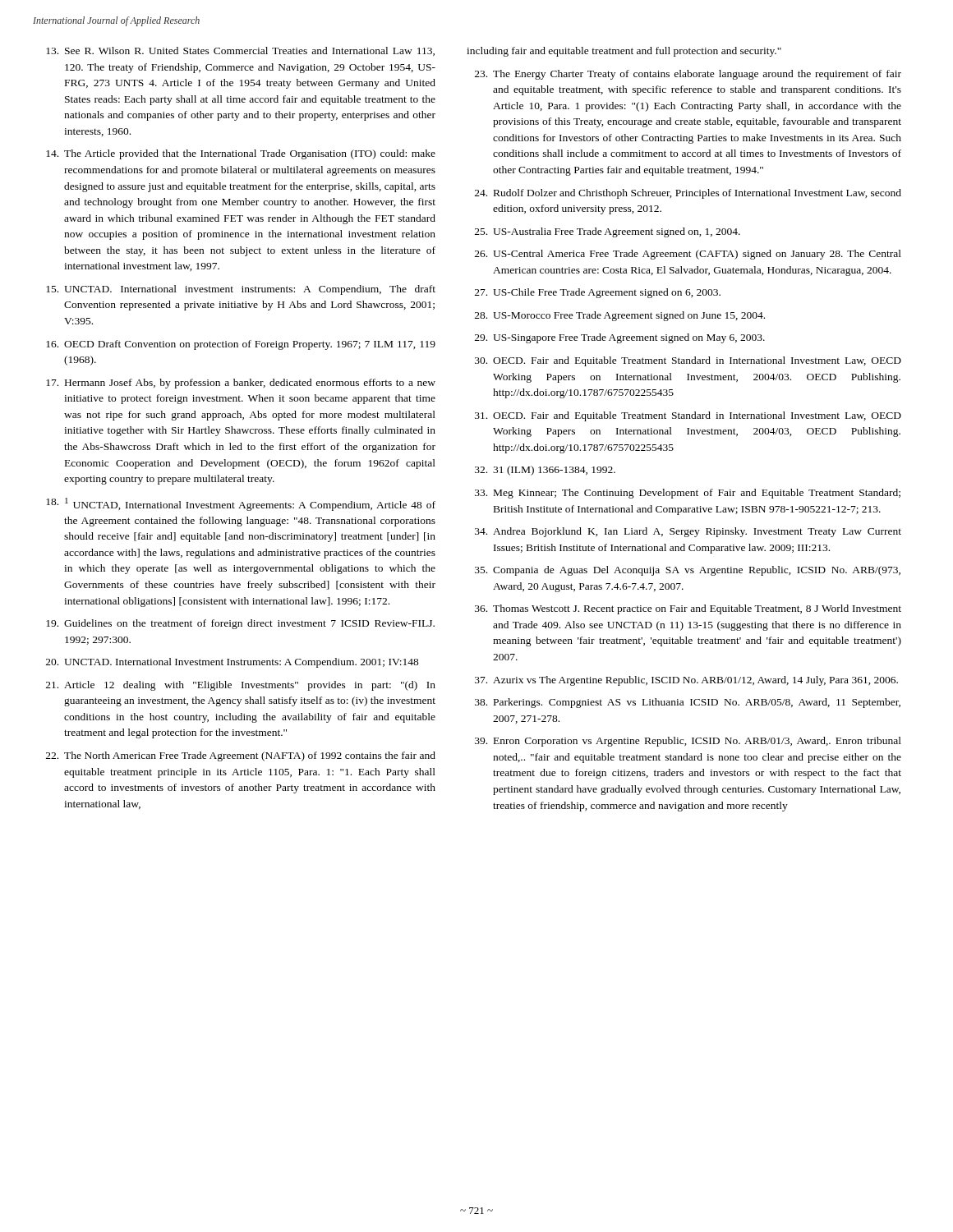Navigate to the block starting "23. The Energy Charter Treaty of contains elaborate"
This screenshot has width=953, height=1232.
681,122
